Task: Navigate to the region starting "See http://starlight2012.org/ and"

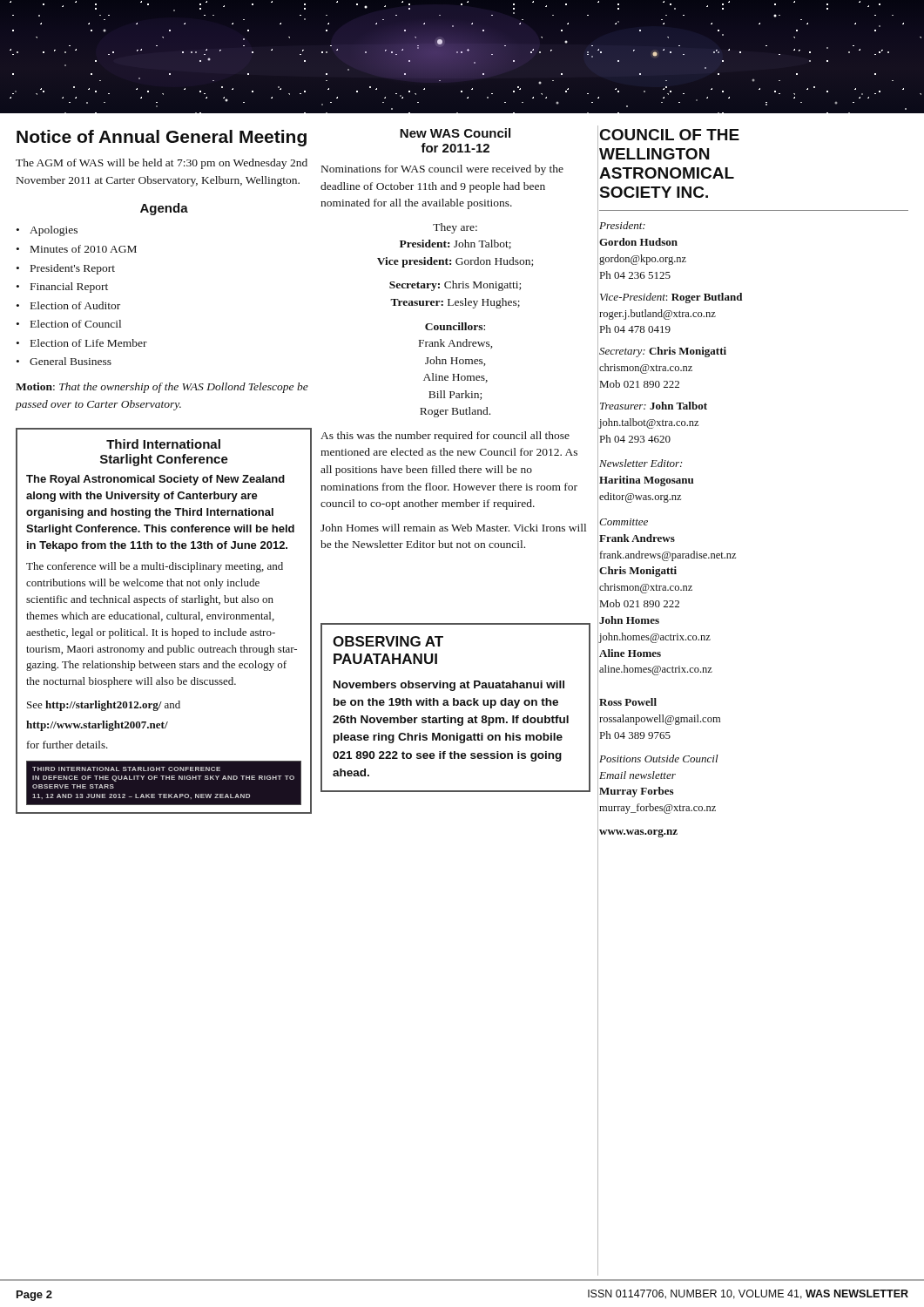Action: coord(103,705)
